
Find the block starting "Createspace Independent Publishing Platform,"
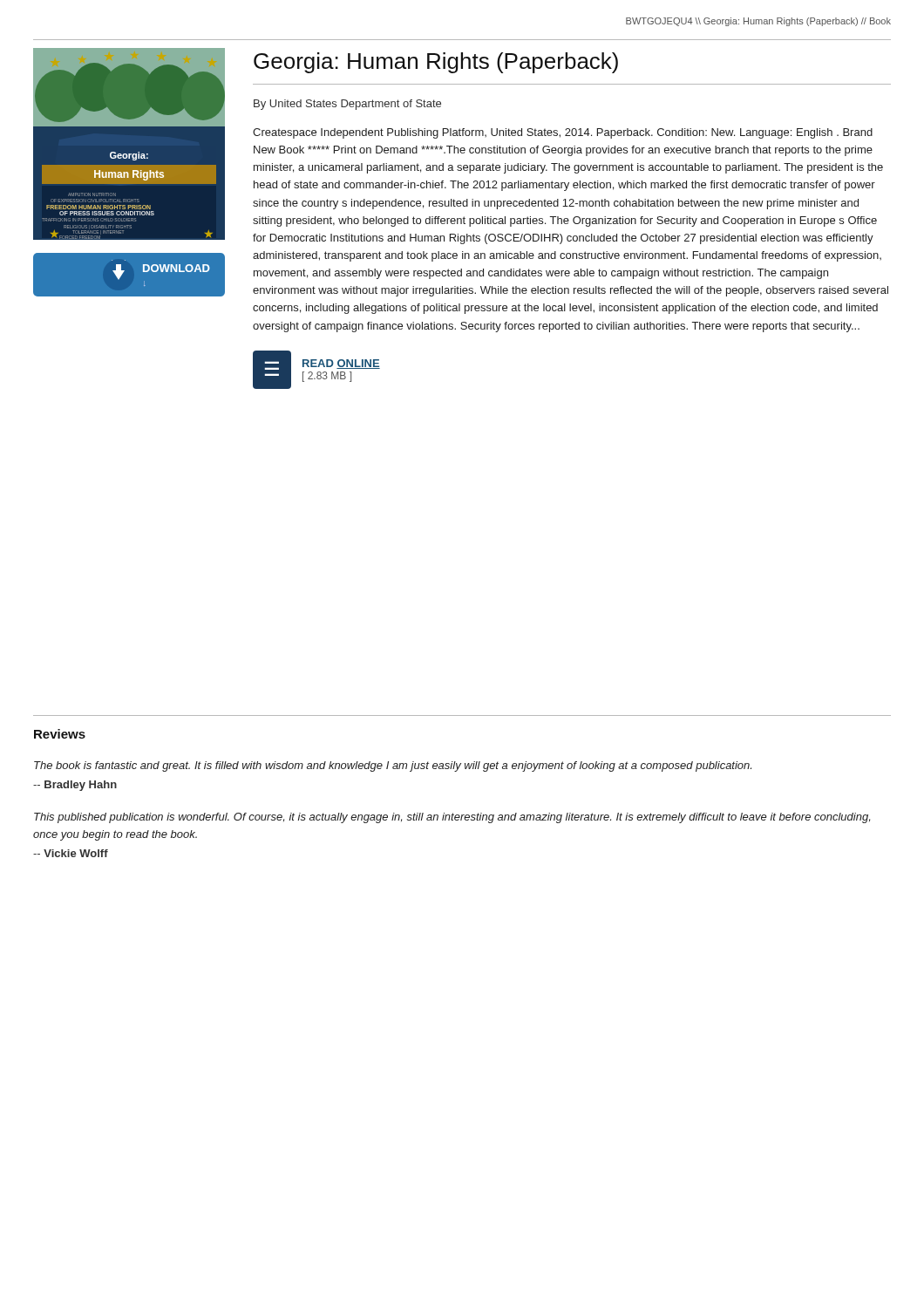[x=572, y=229]
